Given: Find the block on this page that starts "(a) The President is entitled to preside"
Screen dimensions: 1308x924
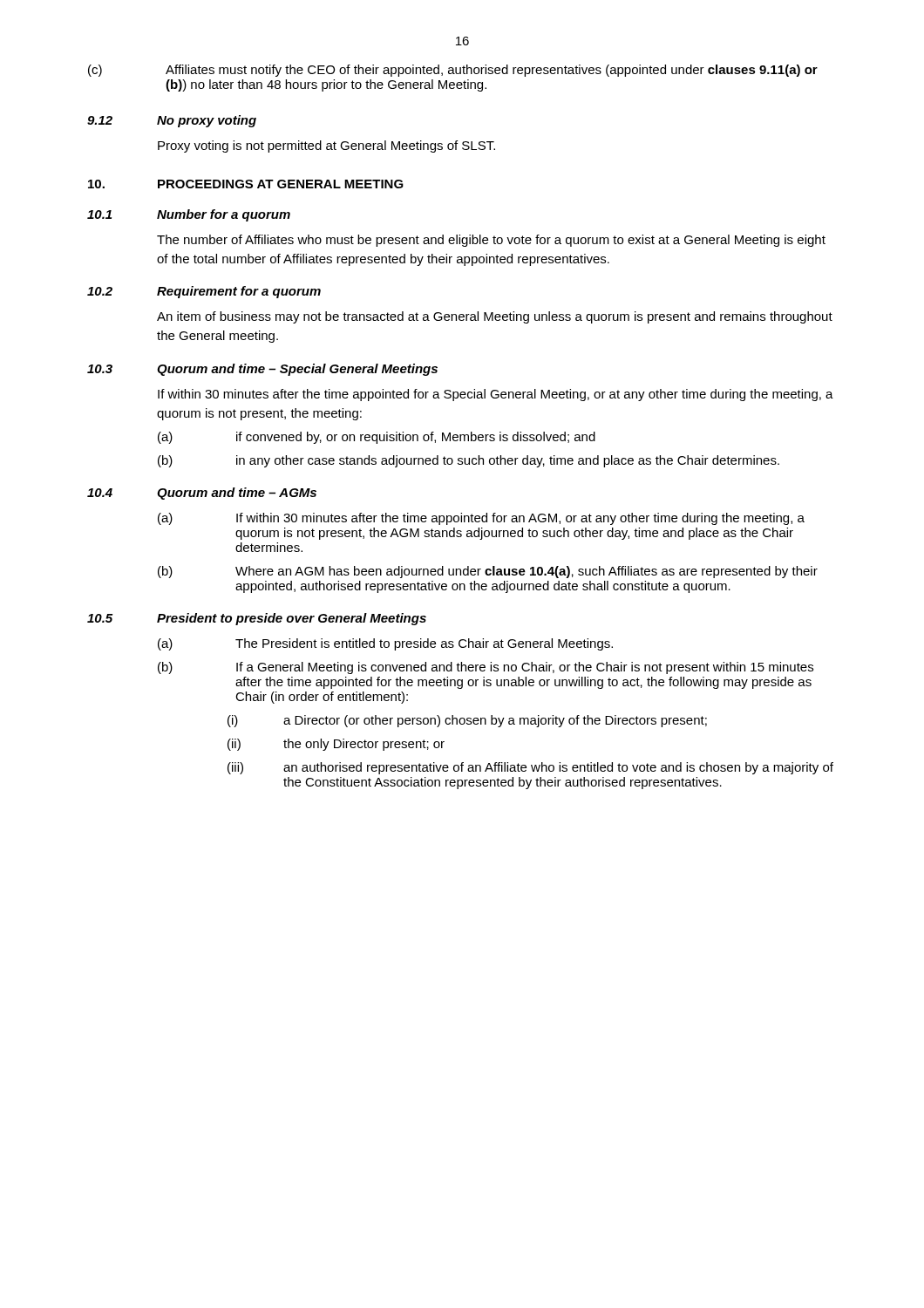Looking at the screenshot, I should click(x=385, y=643).
